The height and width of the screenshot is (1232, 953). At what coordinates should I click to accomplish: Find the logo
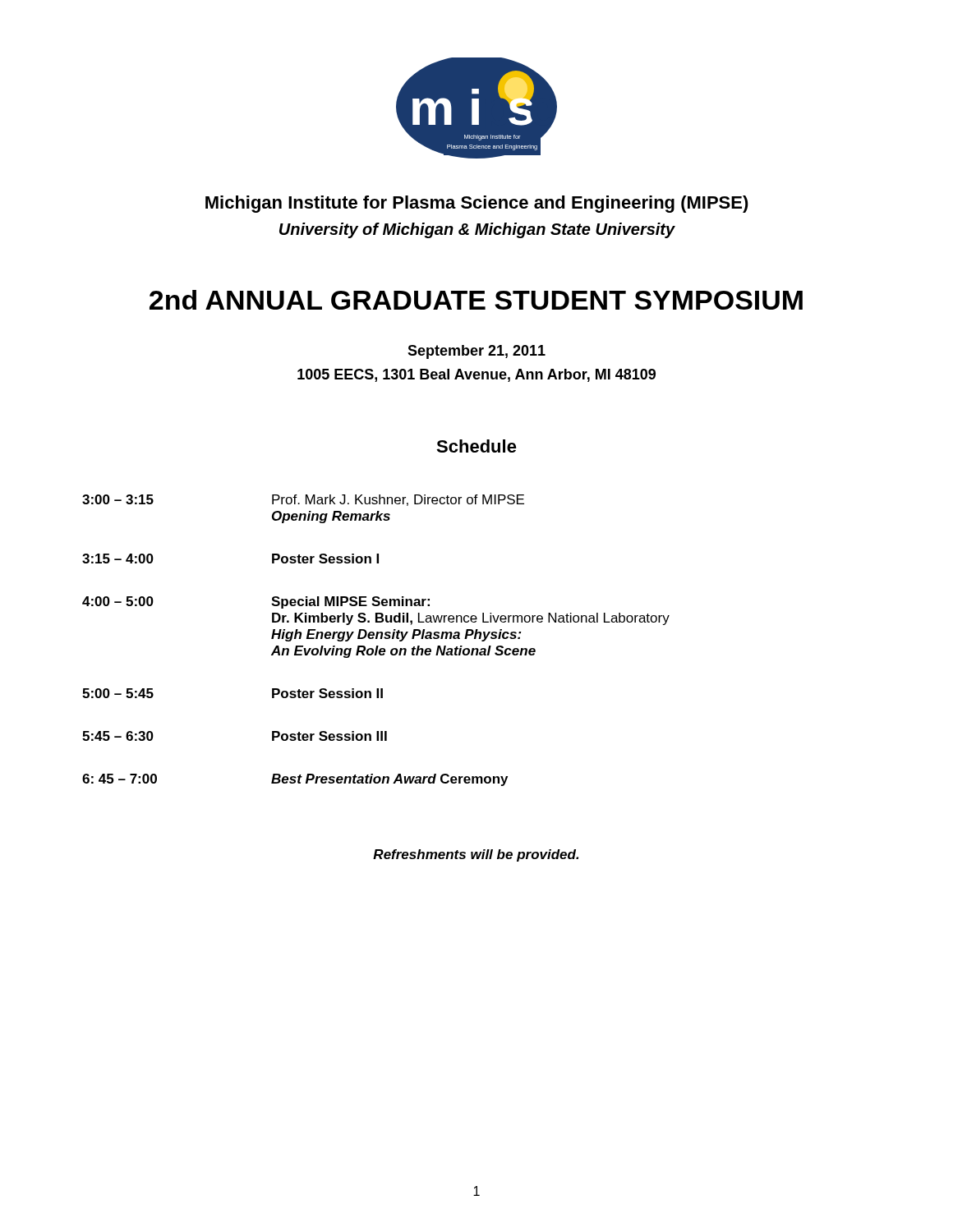[x=476, y=113]
